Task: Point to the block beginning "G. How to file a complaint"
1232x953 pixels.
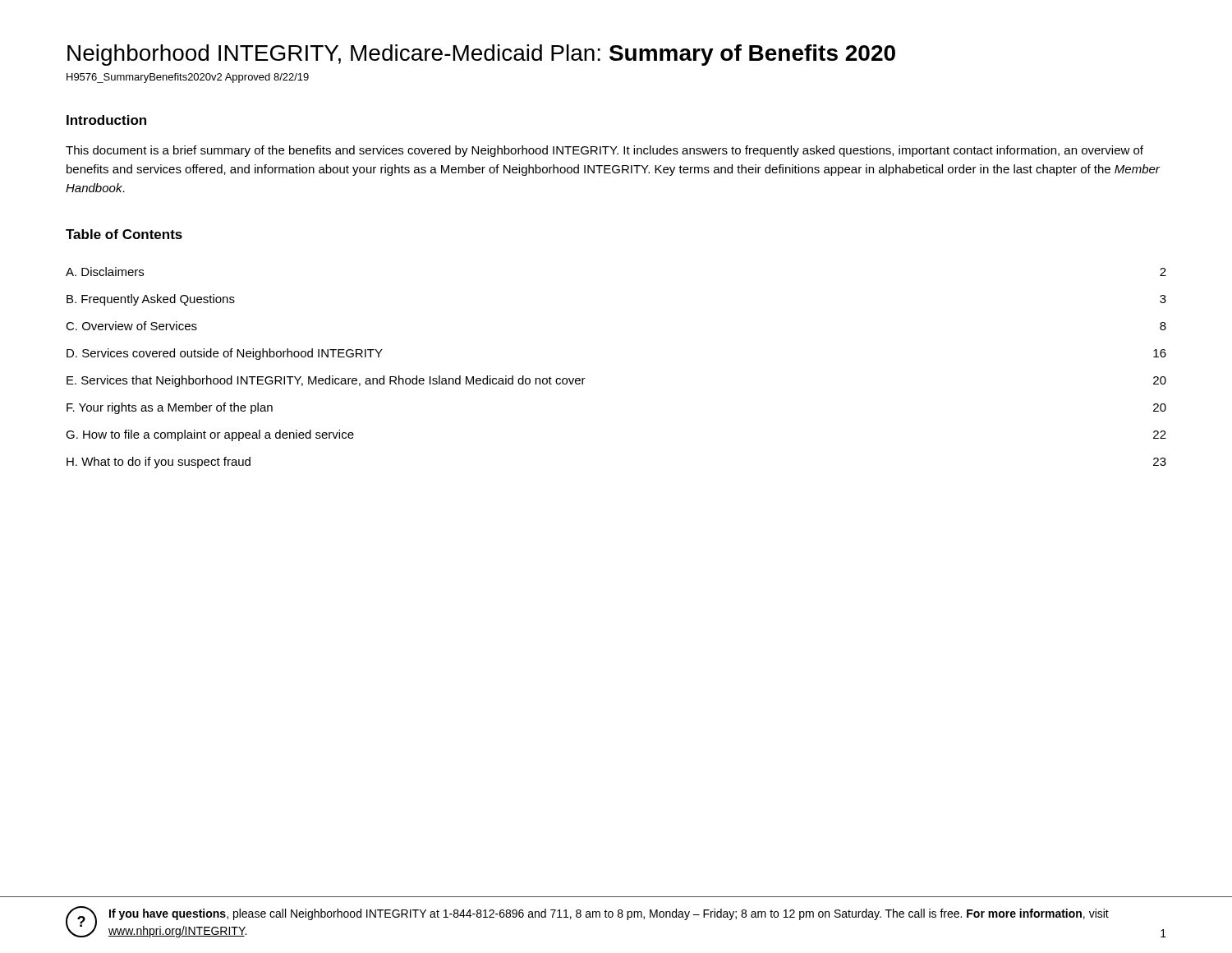Action: click(211, 434)
